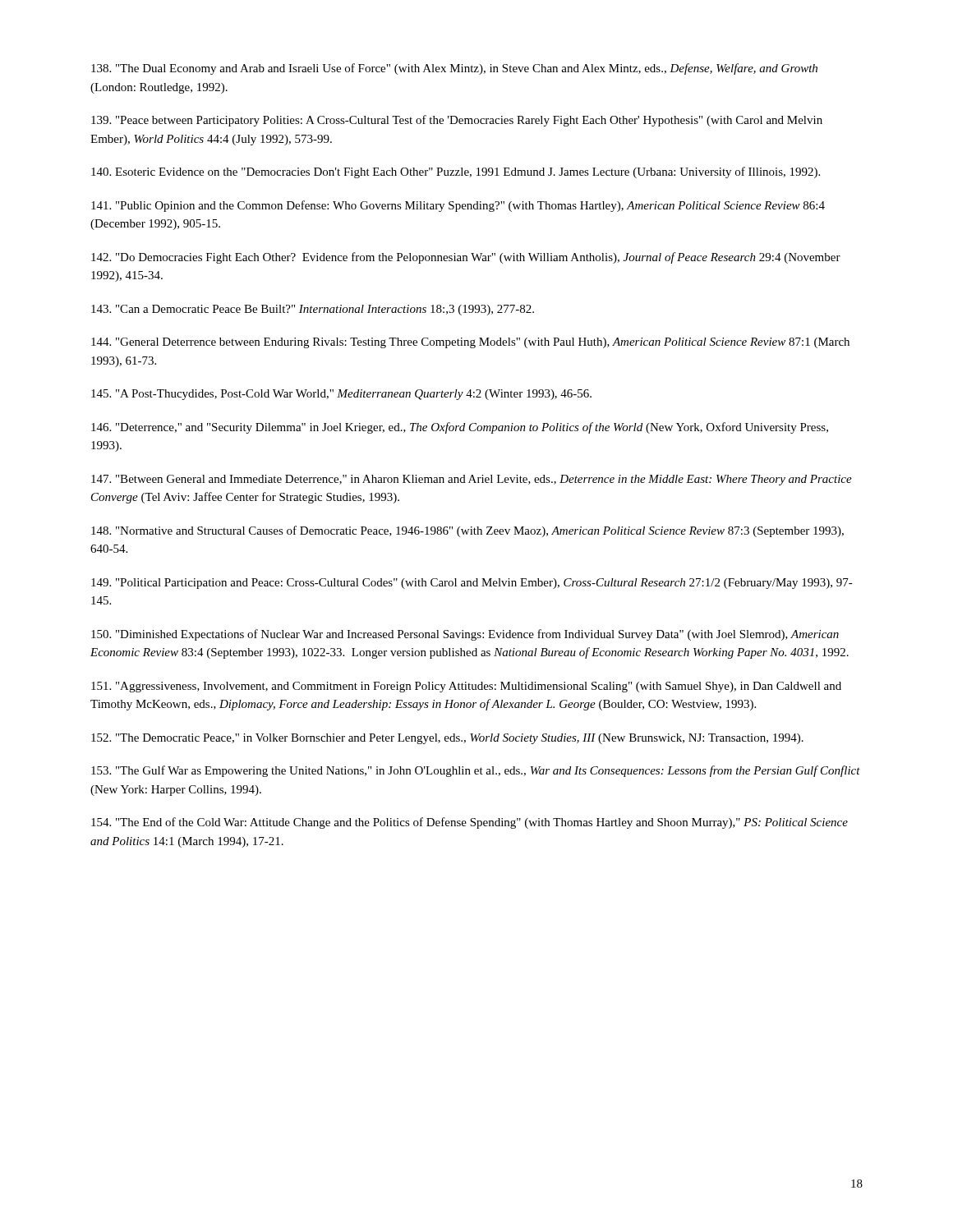Click the passage that begins "140. Esoteric Evidence on the "Democracies Don't"

point(456,172)
